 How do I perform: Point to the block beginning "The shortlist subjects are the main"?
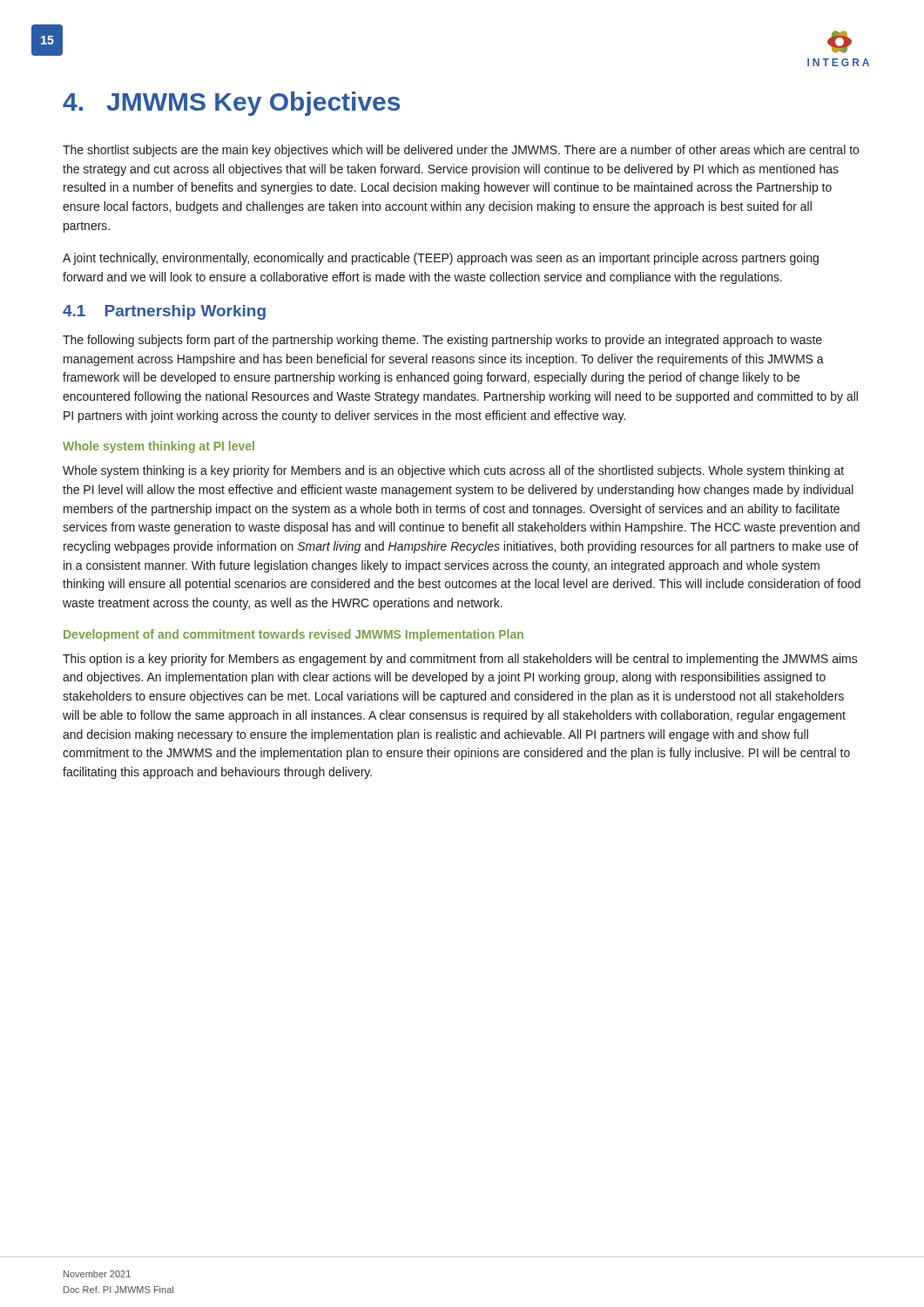pyautogui.click(x=461, y=188)
